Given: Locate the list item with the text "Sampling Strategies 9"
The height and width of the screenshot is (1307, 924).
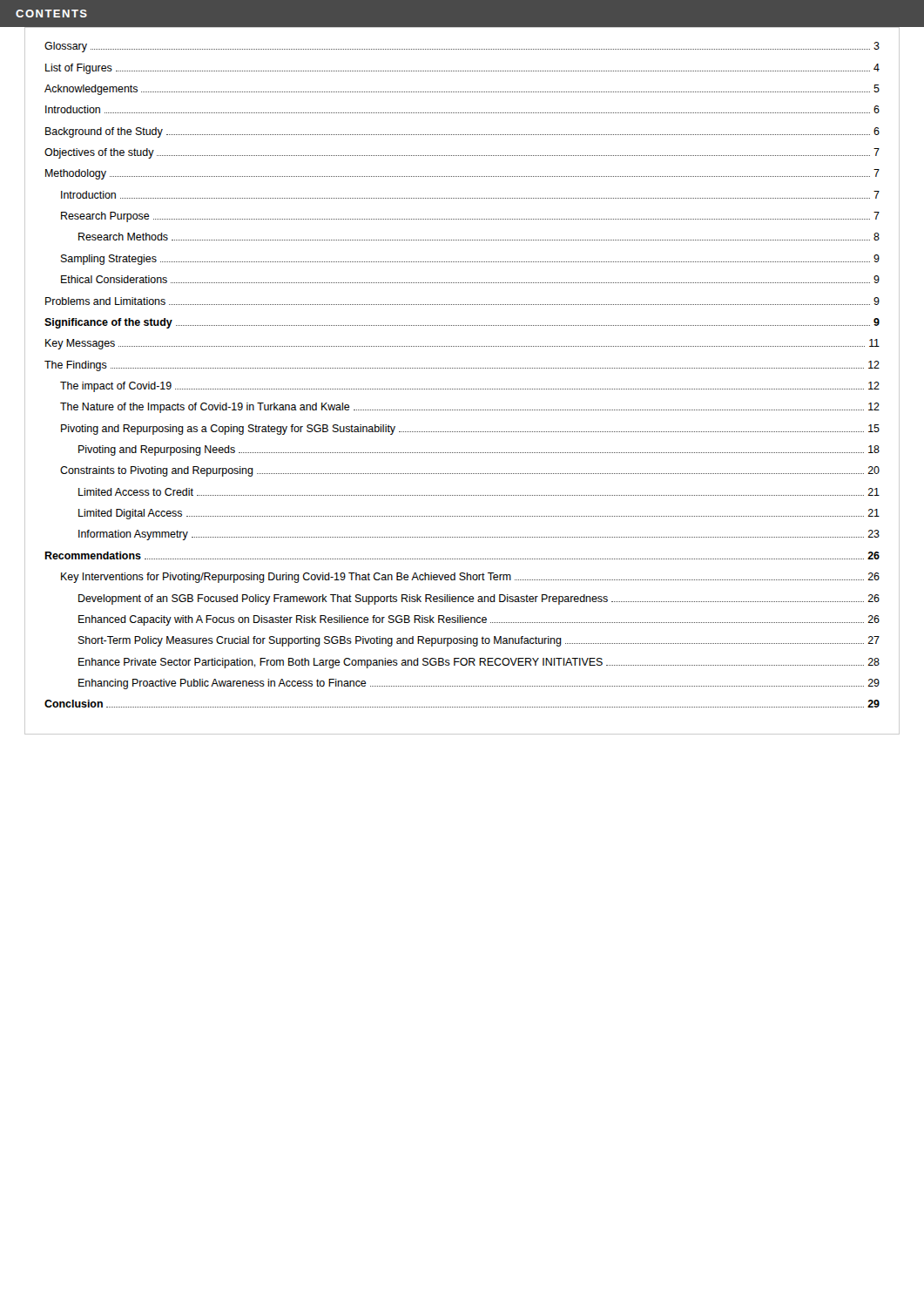Looking at the screenshot, I should (x=470, y=259).
